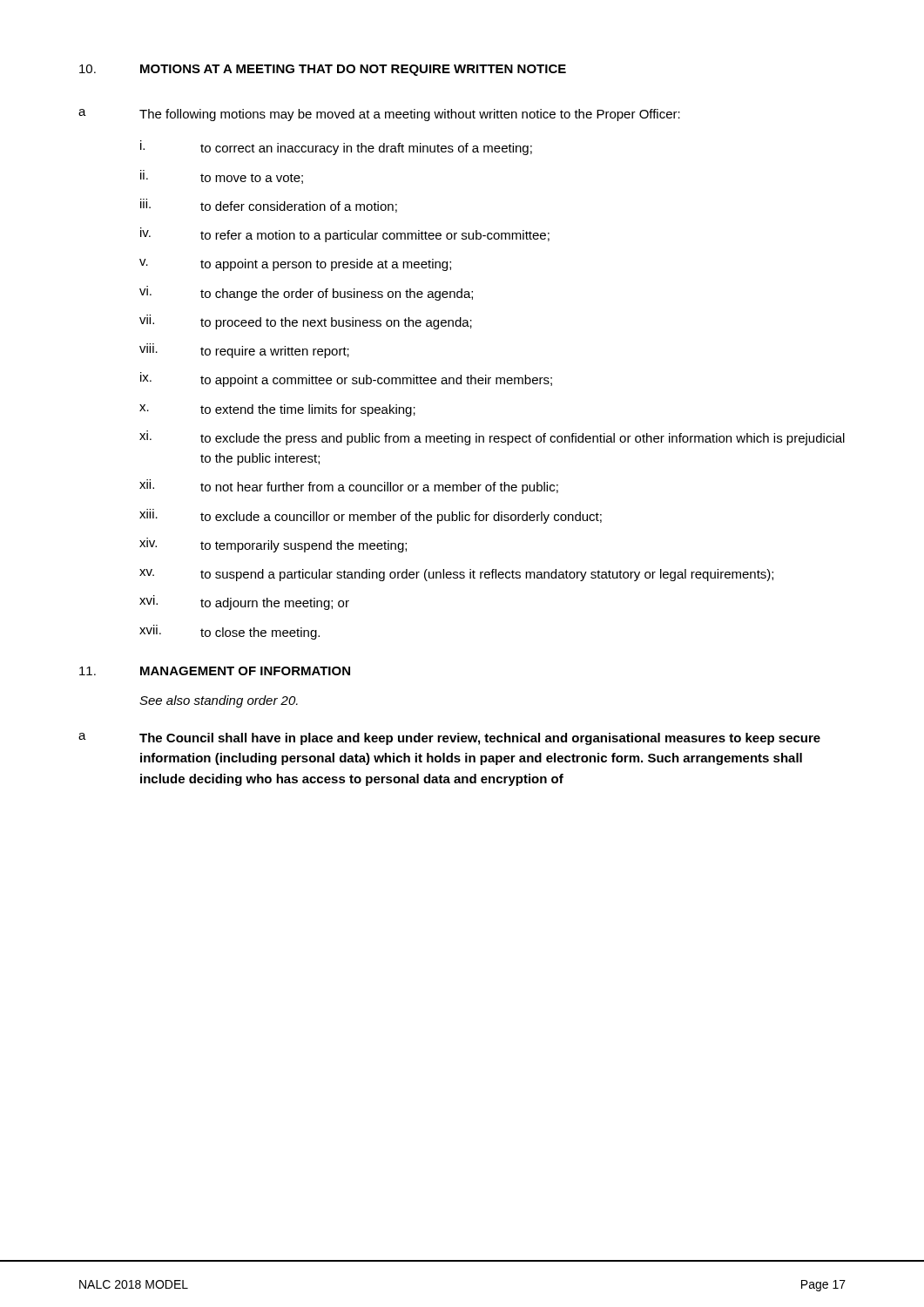
Task: Find "xvii. to close the meeting." on this page
Action: click(229, 632)
